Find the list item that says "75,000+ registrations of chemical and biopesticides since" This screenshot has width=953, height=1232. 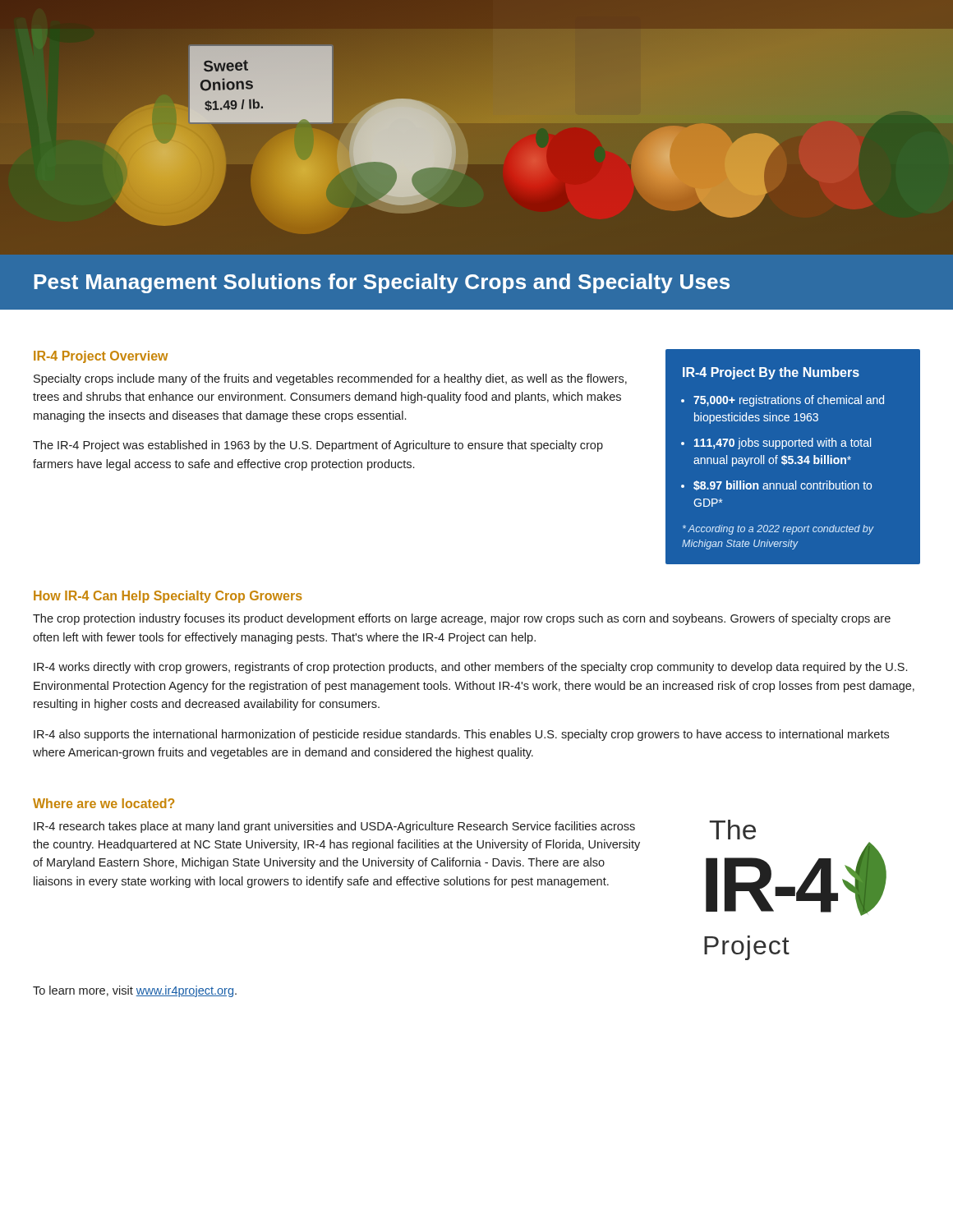tap(789, 409)
